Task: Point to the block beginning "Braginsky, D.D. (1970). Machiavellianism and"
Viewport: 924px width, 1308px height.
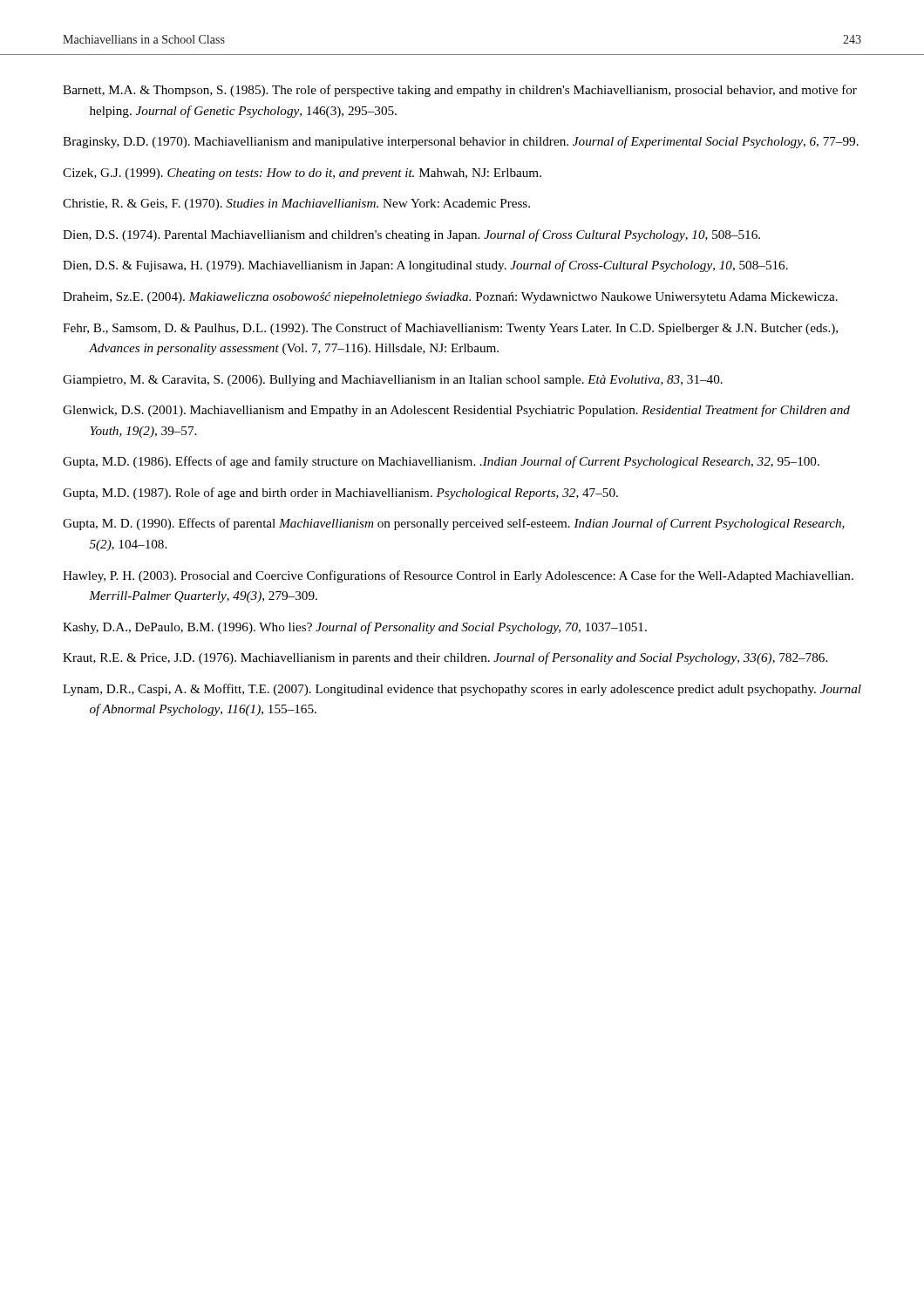Action: pyautogui.click(x=461, y=141)
